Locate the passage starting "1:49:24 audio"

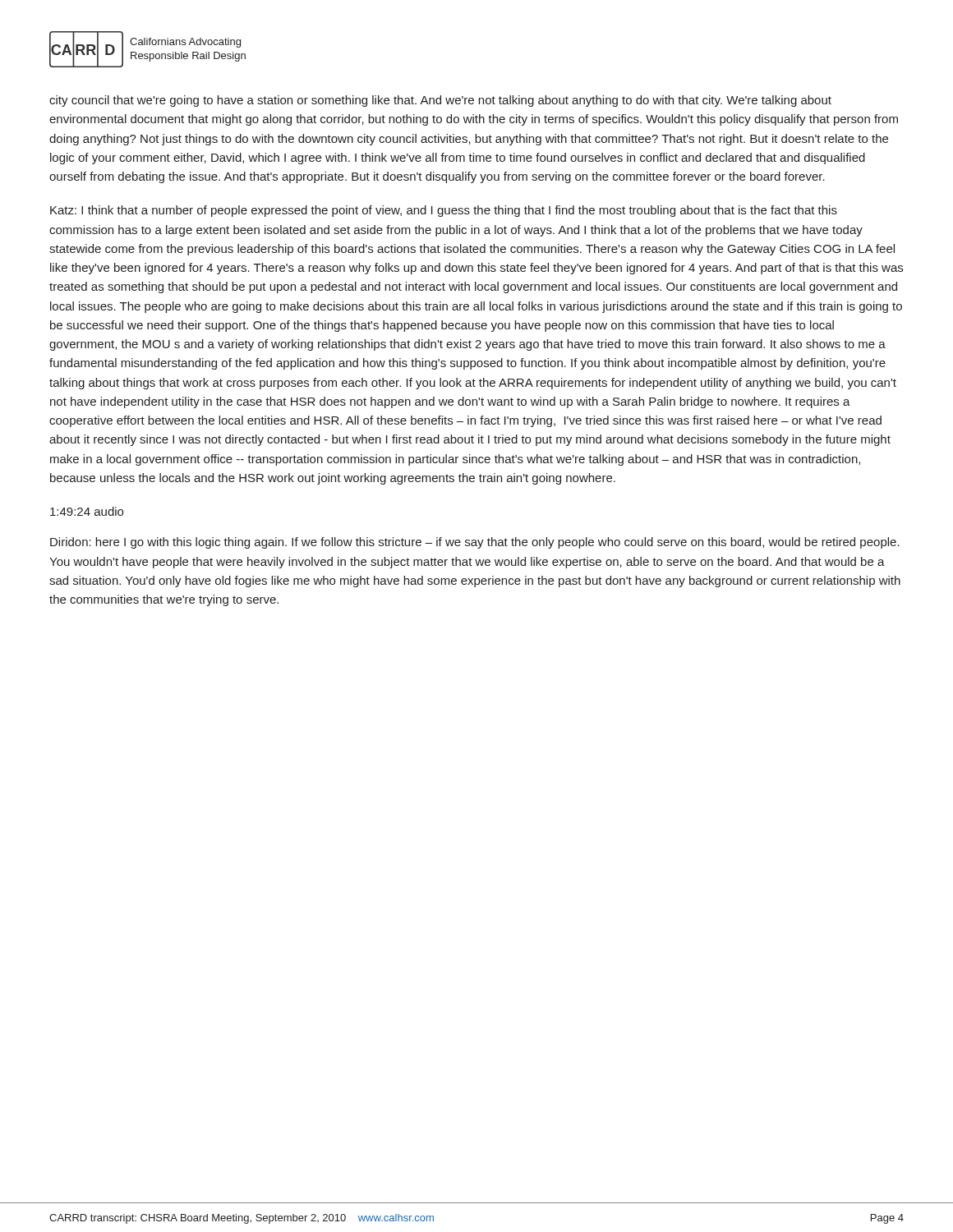click(87, 511)
